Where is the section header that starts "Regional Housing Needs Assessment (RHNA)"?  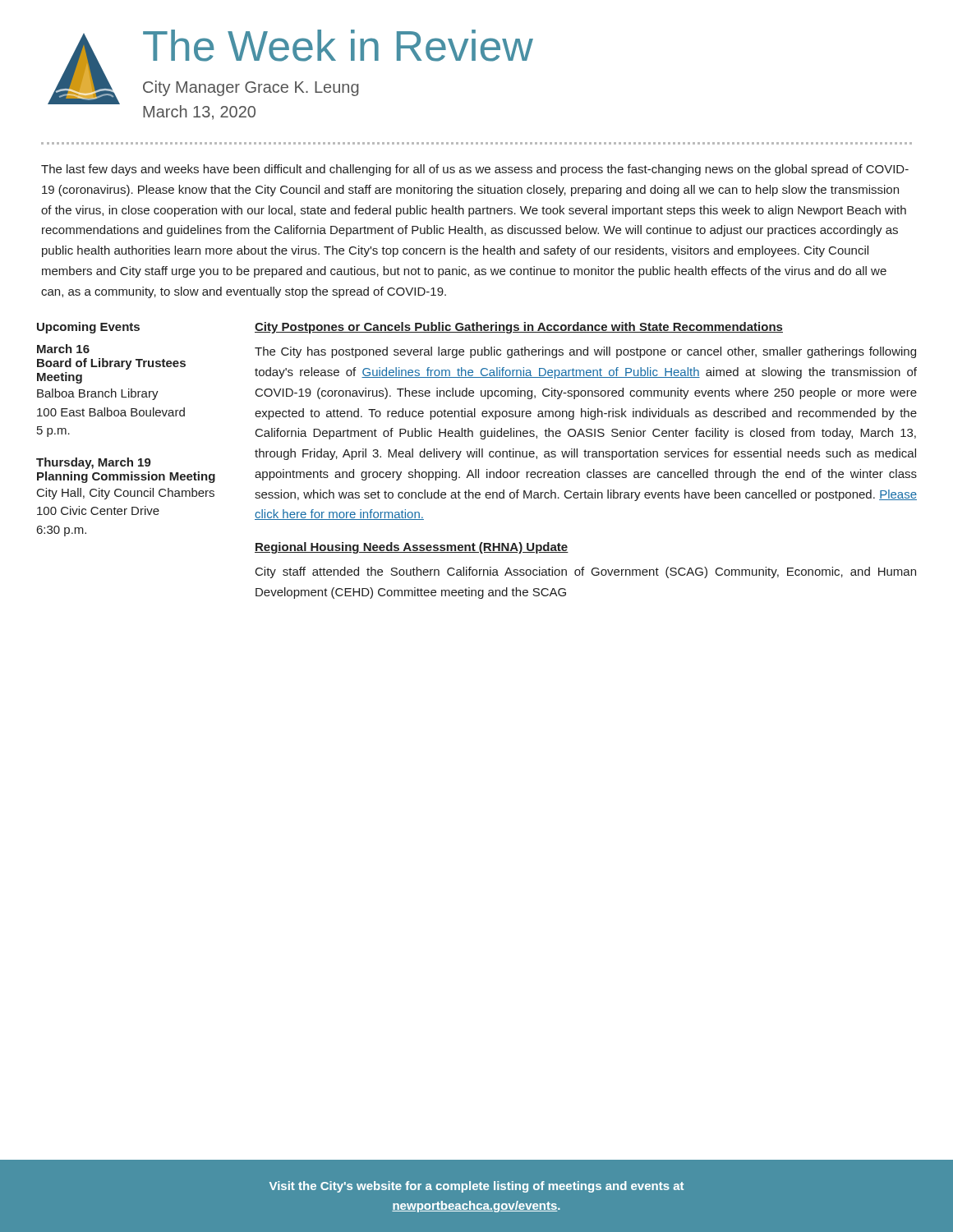411,547
